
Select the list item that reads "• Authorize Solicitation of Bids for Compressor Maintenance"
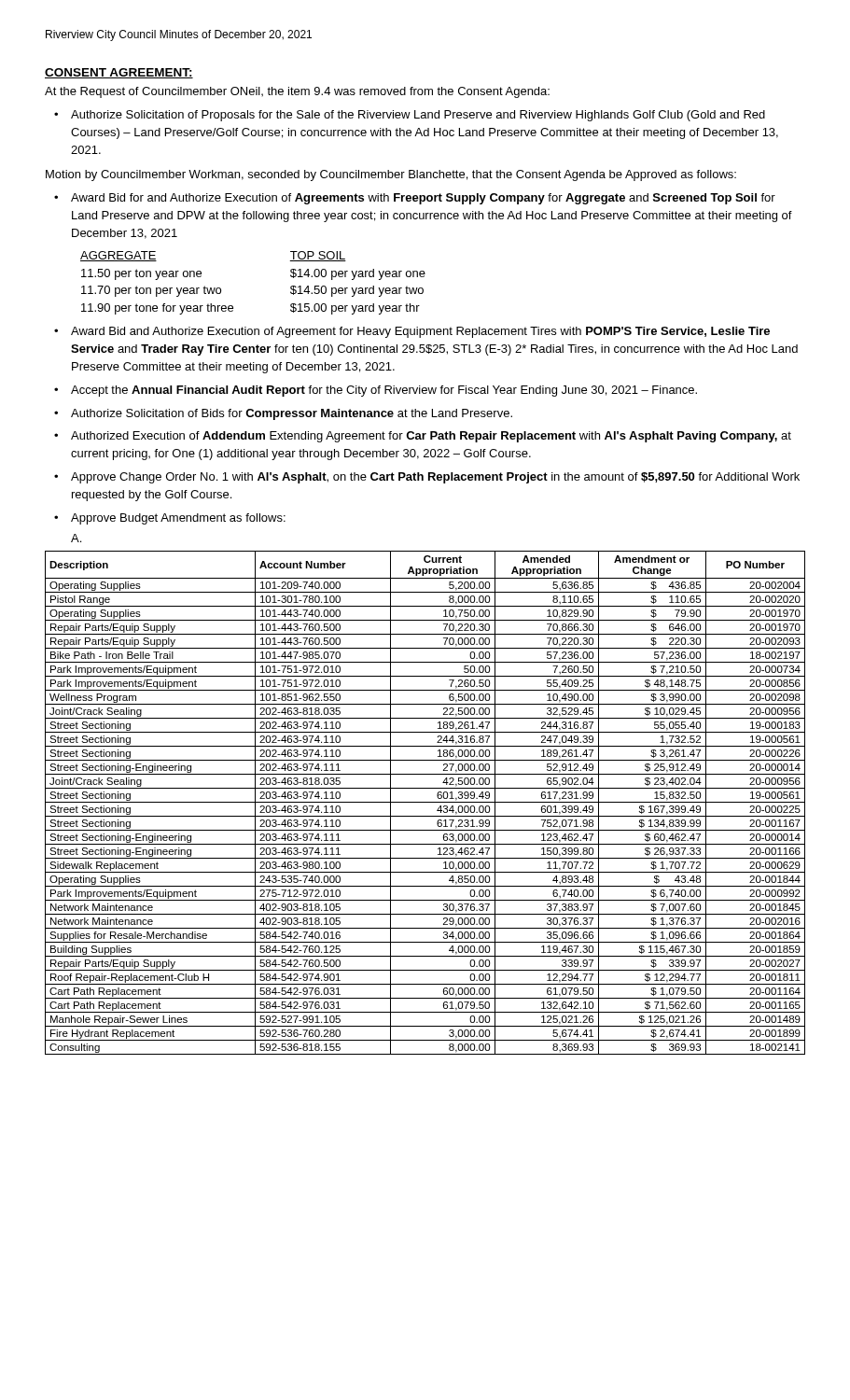coord(292,413)
